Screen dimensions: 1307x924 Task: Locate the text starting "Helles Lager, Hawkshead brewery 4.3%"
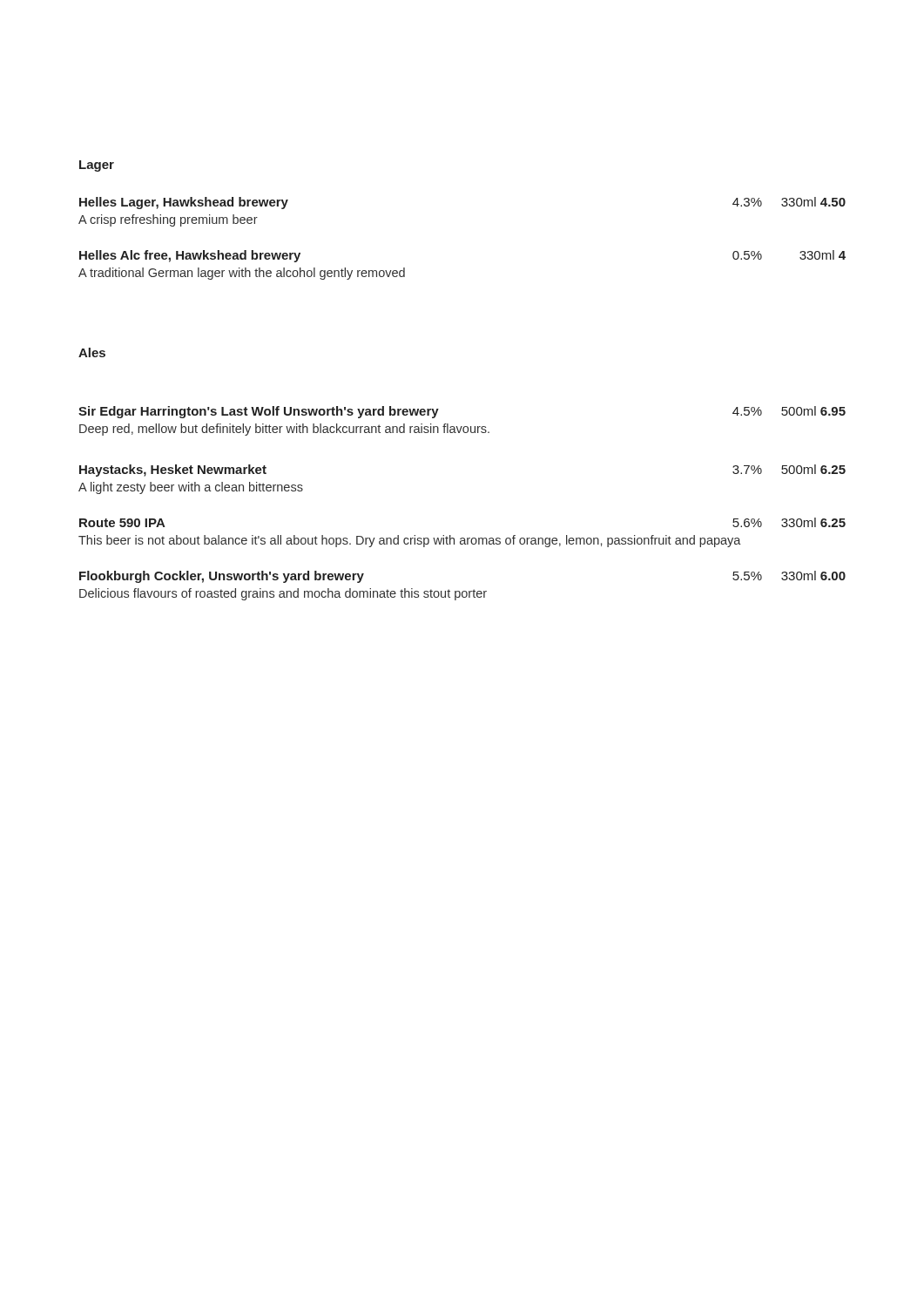click(x=188, y=203)
